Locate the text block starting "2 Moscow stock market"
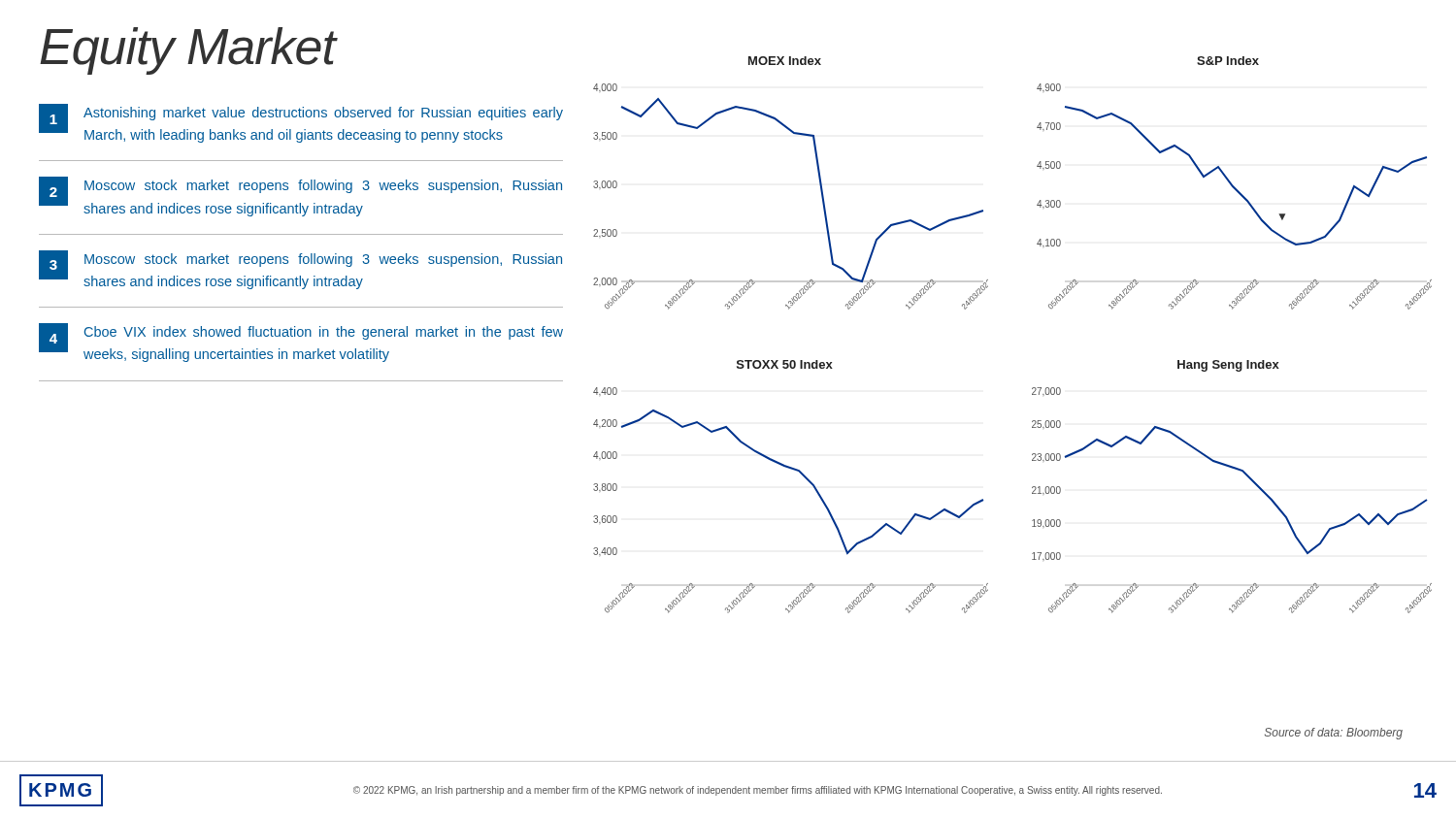1456x819 pixels. coord(301,198)
